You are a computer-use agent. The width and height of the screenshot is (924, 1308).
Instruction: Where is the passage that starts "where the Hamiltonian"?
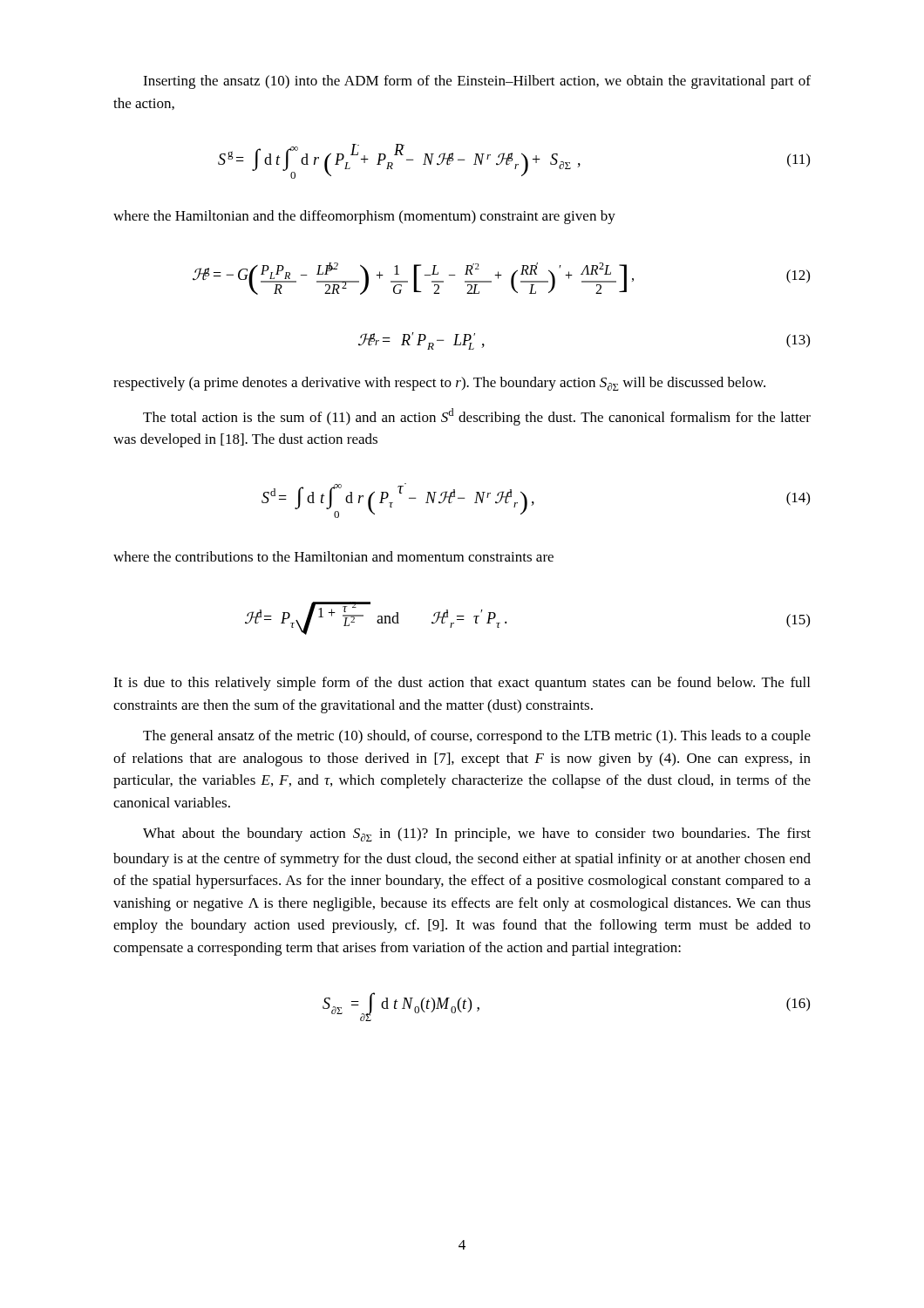(x=462, y=216)
